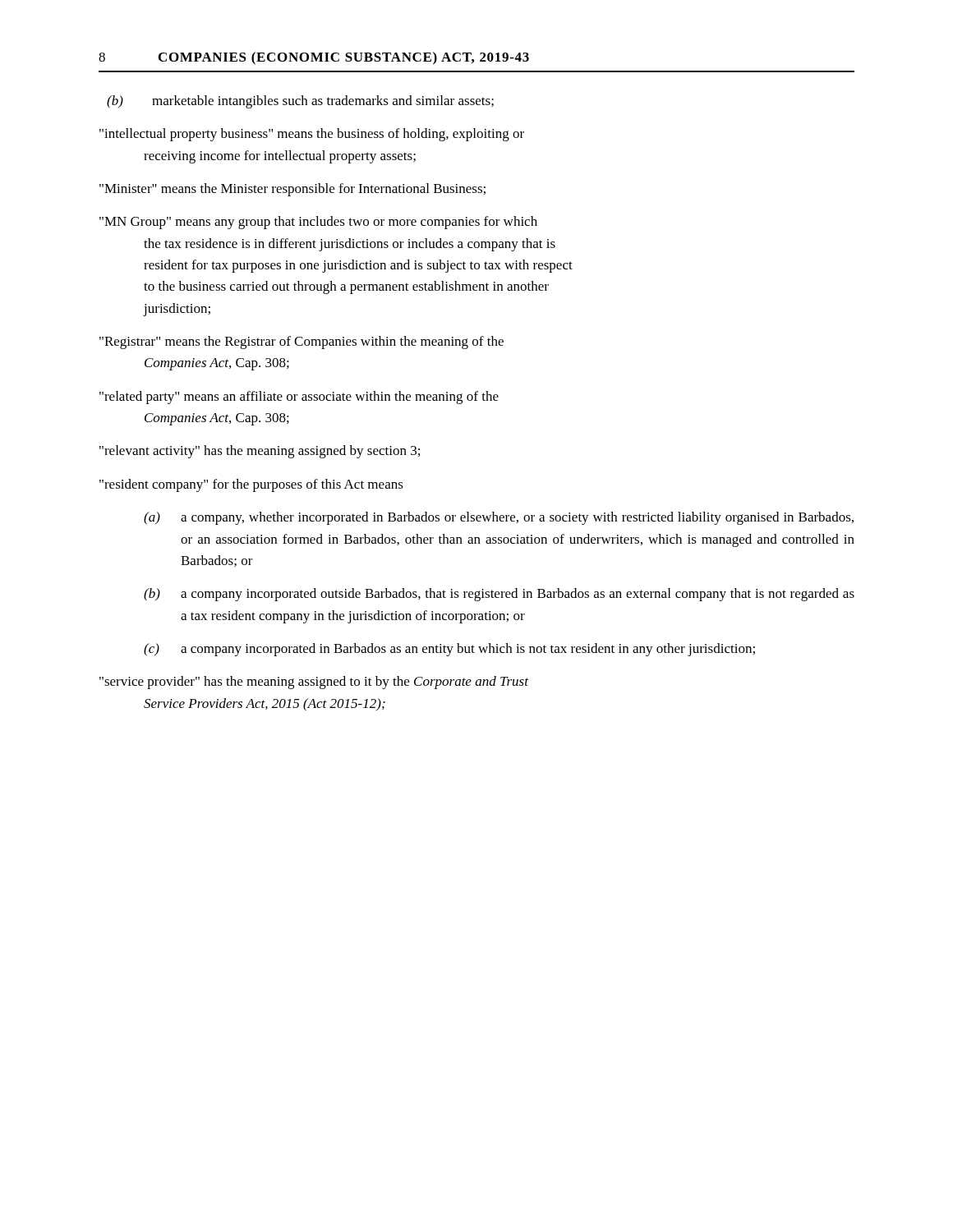Select the block starting ""relevant activity" has the meaning assigned"
Screen dimensions: 1232x953
[260, 451]
